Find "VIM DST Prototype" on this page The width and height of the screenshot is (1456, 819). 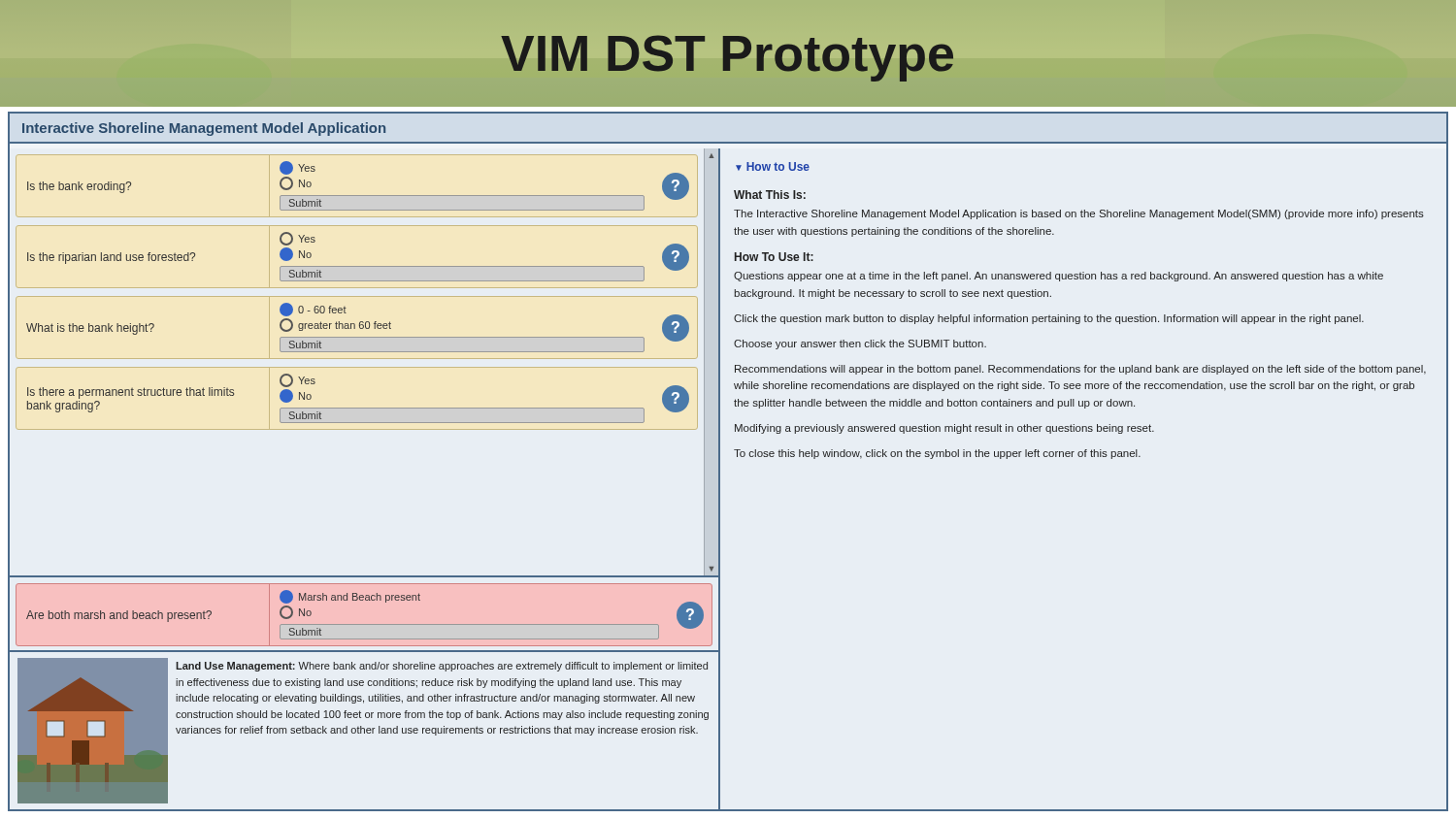click(x=728, y=53)
